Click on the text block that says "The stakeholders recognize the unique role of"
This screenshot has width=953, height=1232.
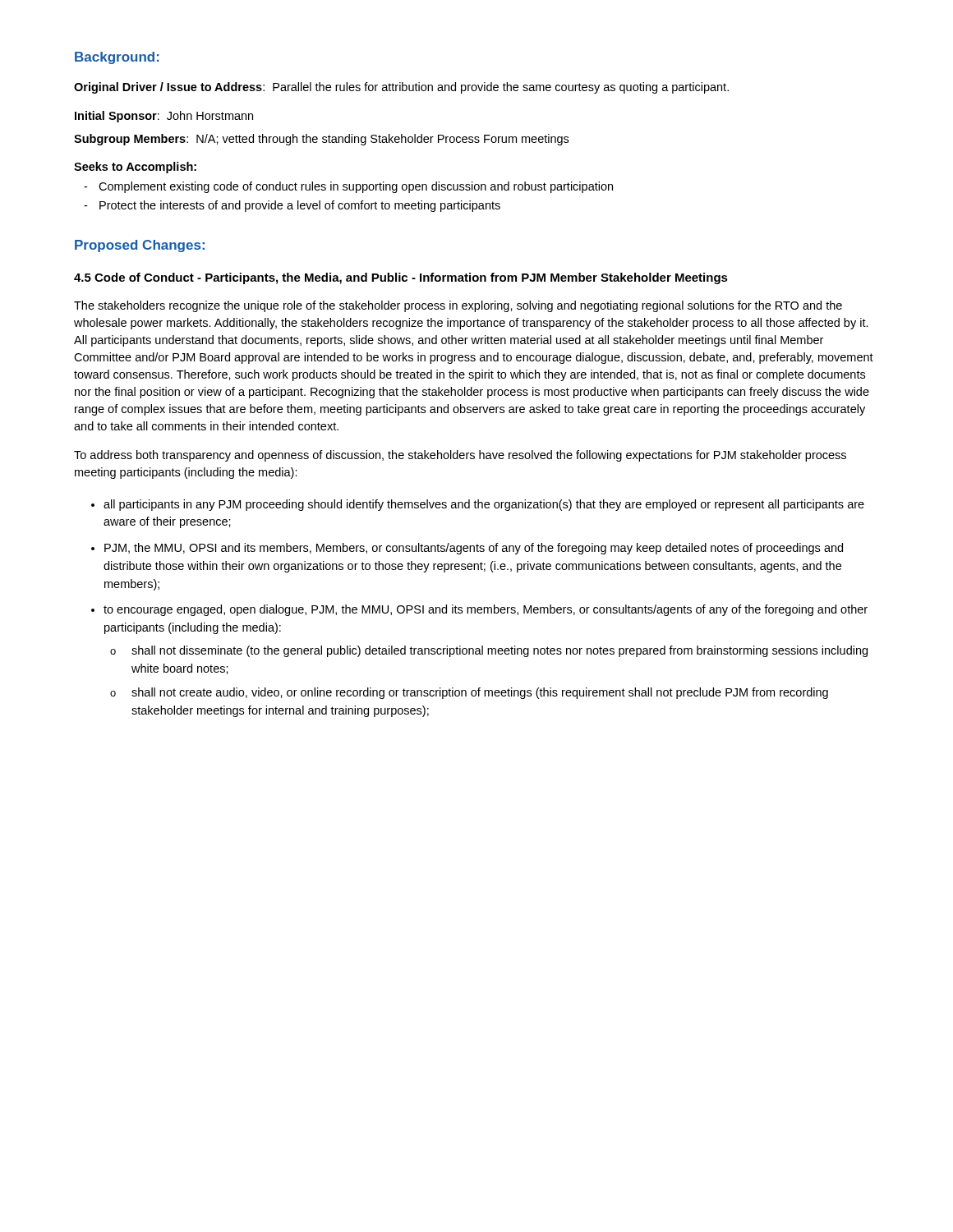click(473, 366)
